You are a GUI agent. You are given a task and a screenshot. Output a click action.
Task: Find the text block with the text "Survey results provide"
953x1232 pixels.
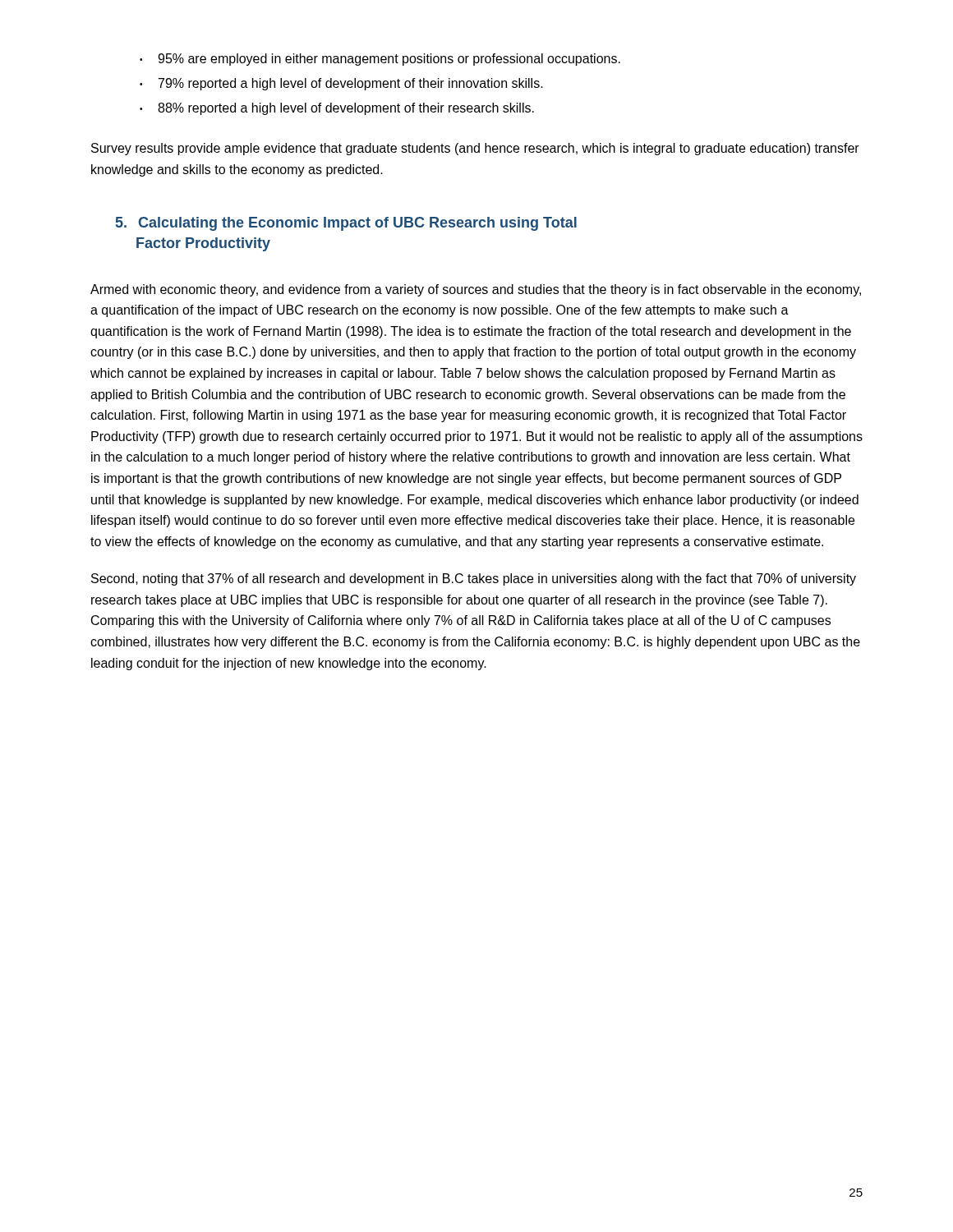(x=475, y=159)
